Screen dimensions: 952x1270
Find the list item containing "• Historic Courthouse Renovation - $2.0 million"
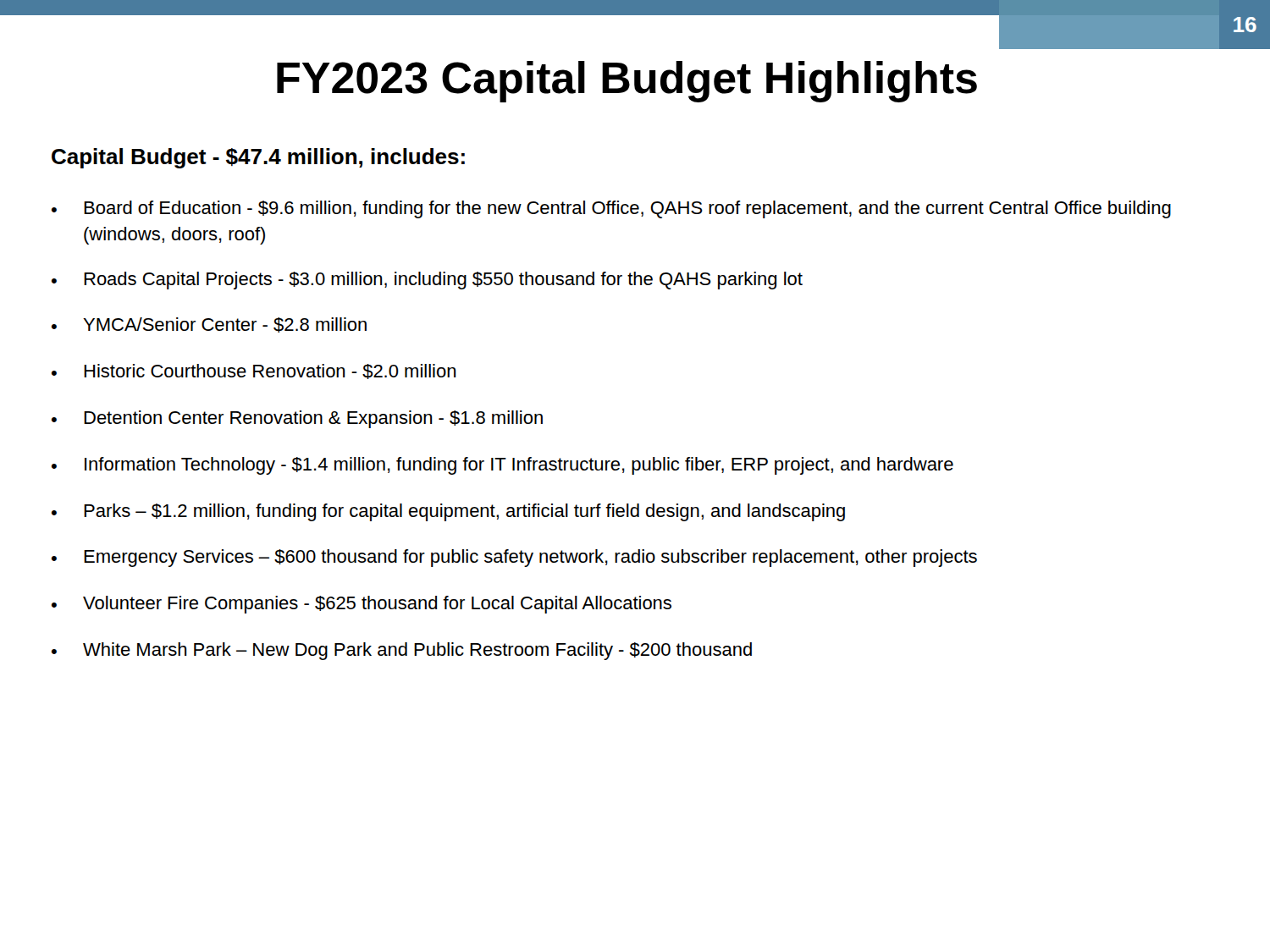click(254, 371)
